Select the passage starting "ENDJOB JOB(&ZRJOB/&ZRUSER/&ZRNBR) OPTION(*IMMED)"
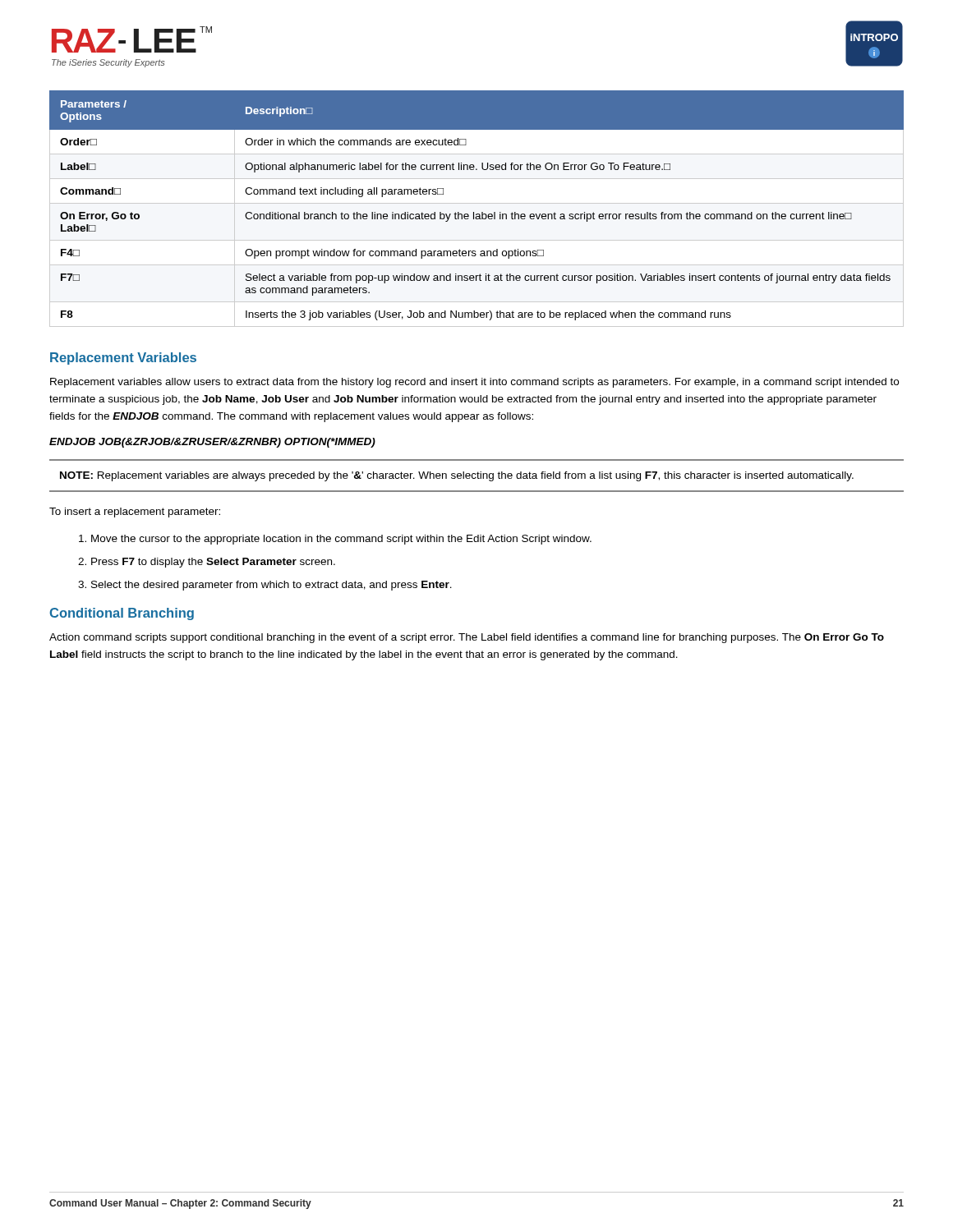Viewport: 953px width, 1232px height. click(212, 443)
